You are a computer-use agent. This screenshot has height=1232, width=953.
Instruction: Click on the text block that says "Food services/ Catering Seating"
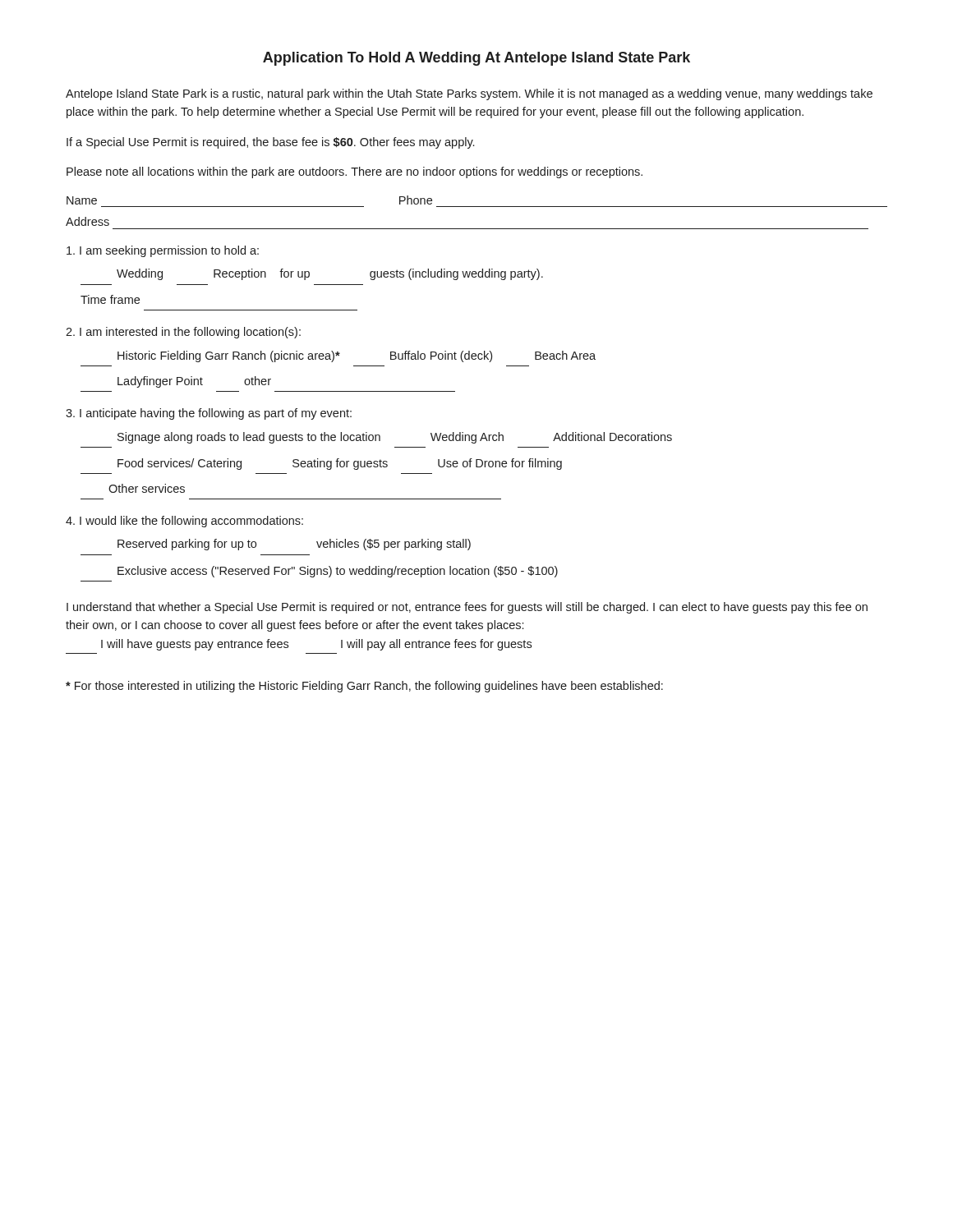(x=321, y=463)
